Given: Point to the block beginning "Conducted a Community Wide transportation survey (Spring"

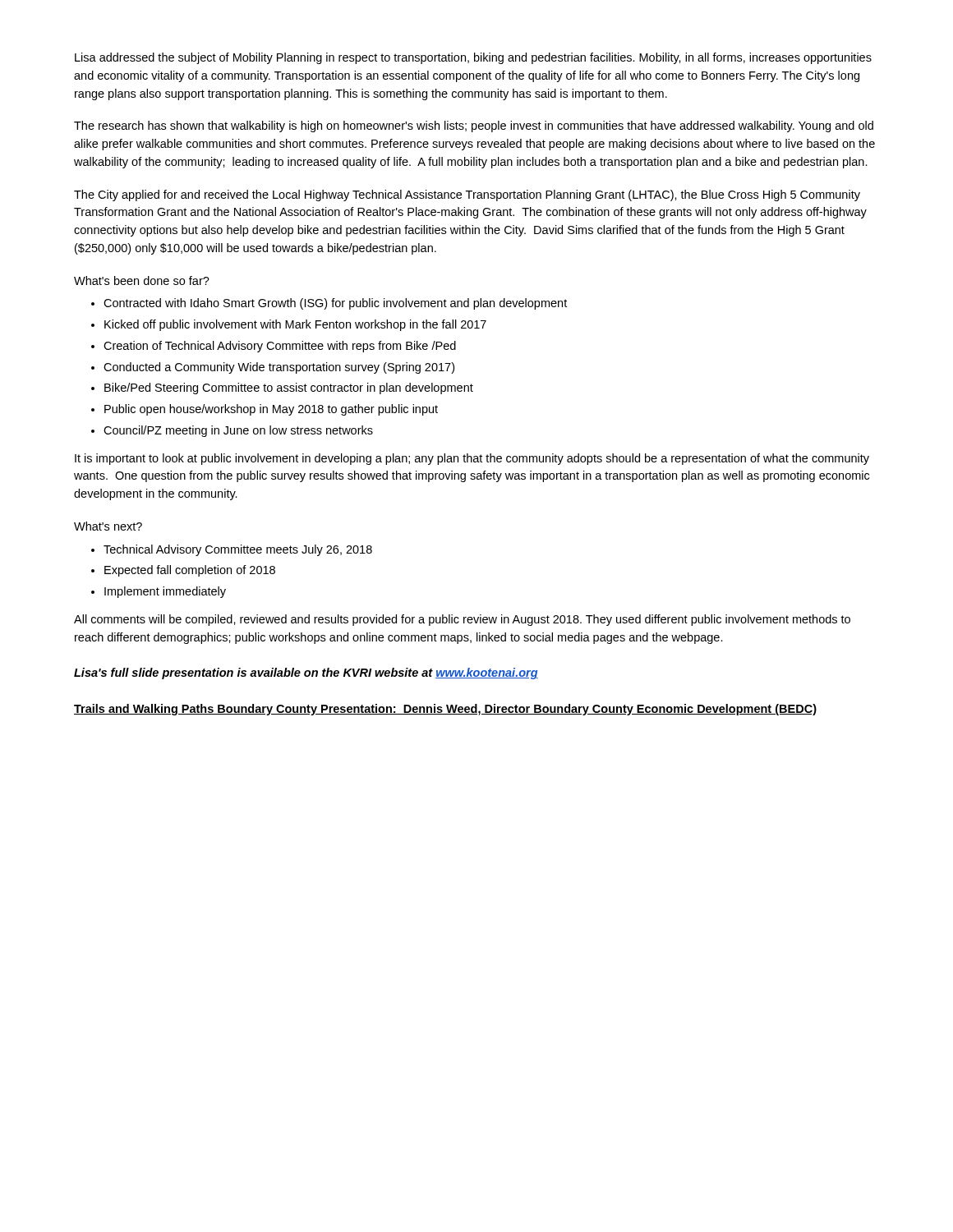Looking at the screenshot, I should (x=279, y=367).
